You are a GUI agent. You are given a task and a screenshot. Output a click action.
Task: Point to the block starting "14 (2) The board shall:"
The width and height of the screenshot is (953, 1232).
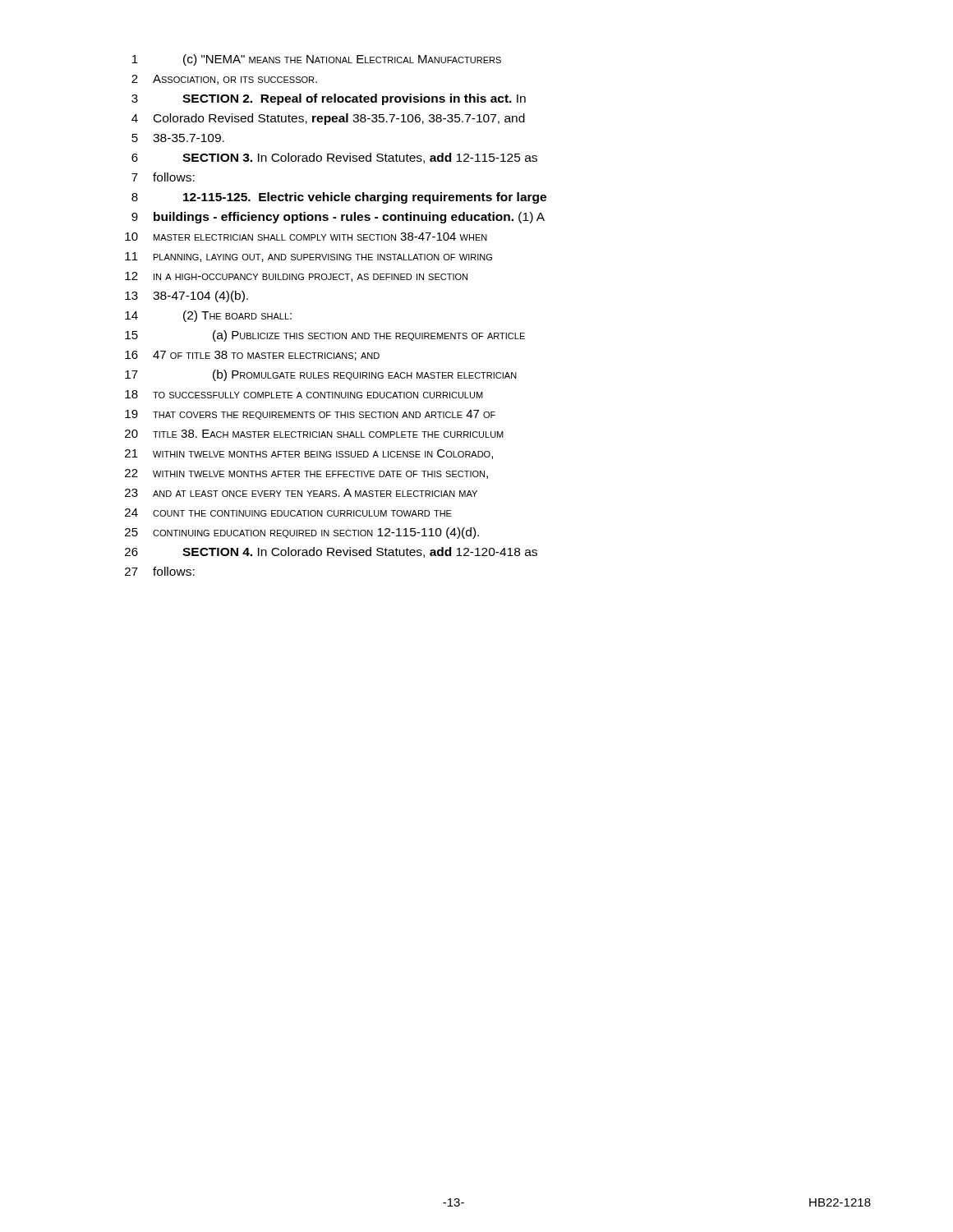(x=208, y=316)
